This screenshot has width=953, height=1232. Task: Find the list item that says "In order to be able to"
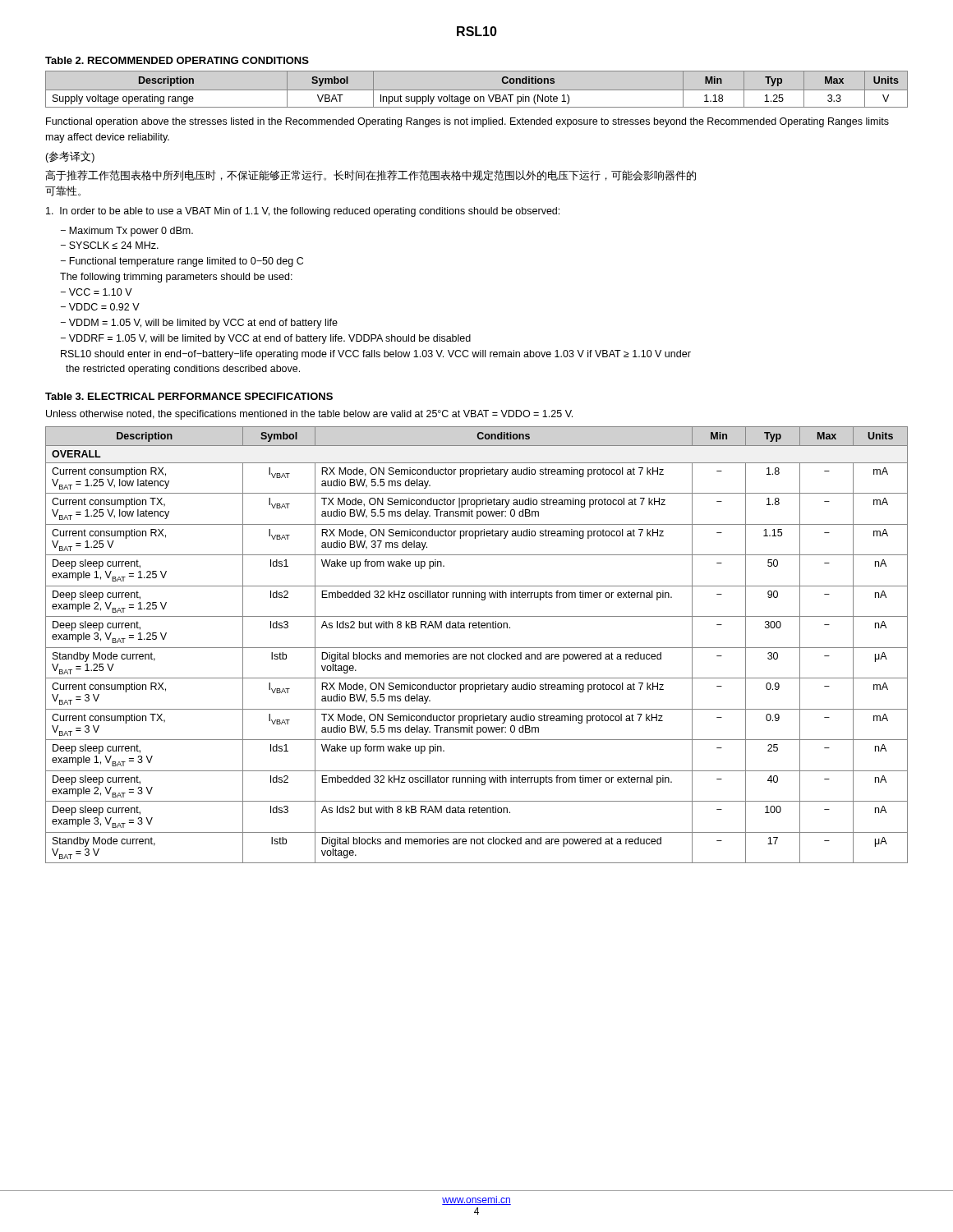tap(303, 211)
